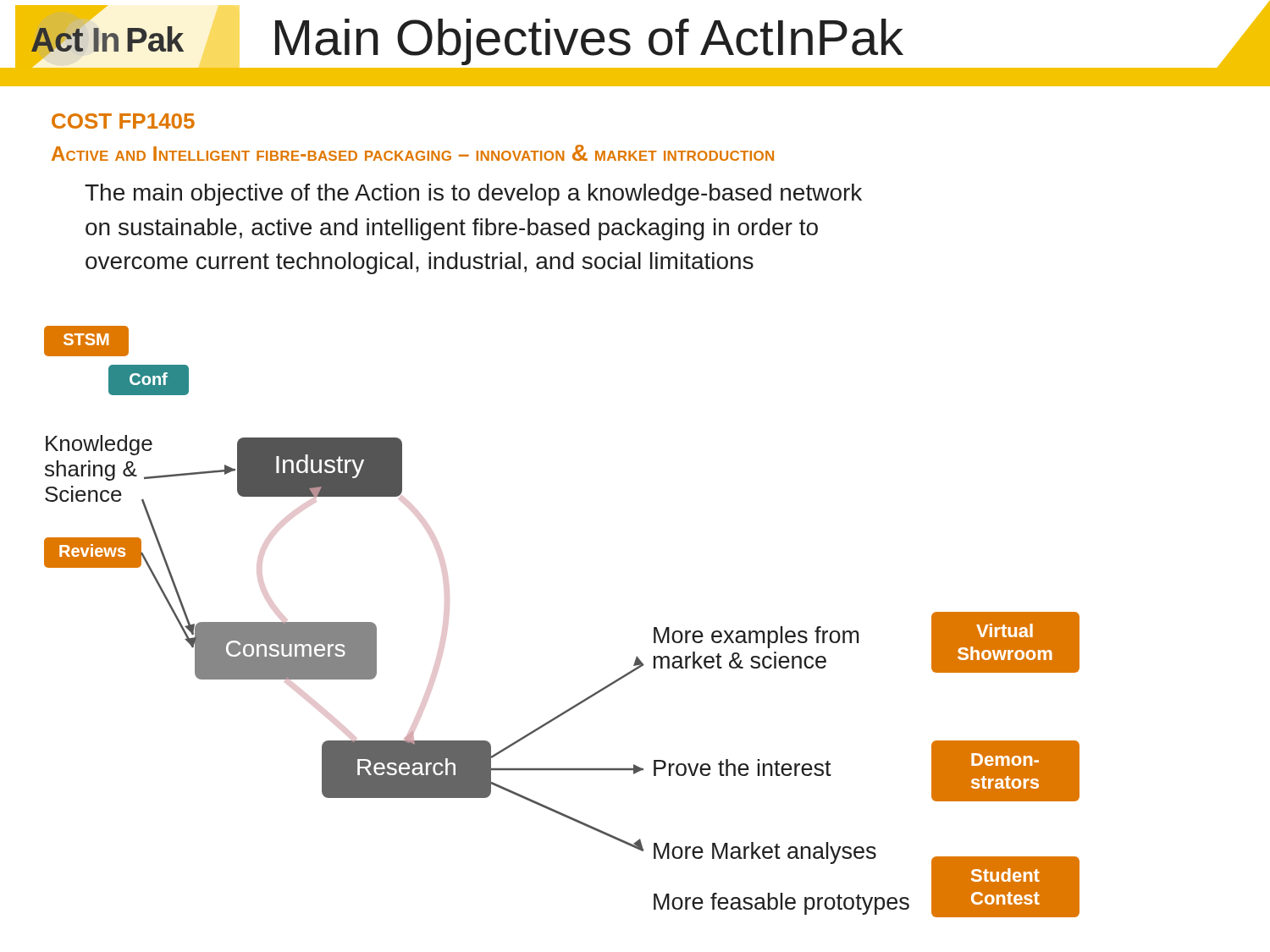Find the section header on this page that starts "Active and Intelligent fibre-based"
Viewport: 1270px width, 952px height.
pyautogui.click(x=413, y=153)
